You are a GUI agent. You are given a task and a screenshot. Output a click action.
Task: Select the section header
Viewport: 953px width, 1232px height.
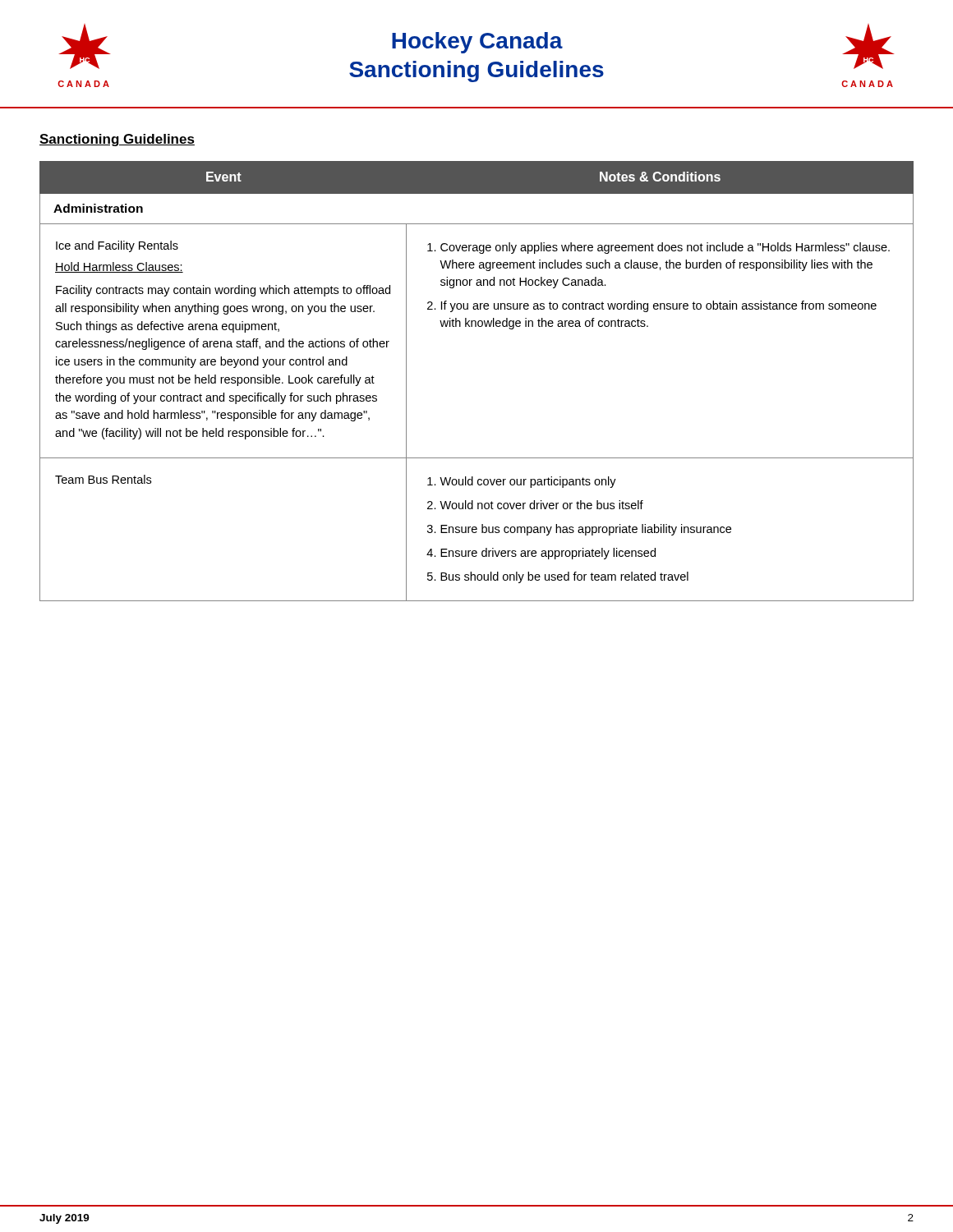tap(117, 139)
